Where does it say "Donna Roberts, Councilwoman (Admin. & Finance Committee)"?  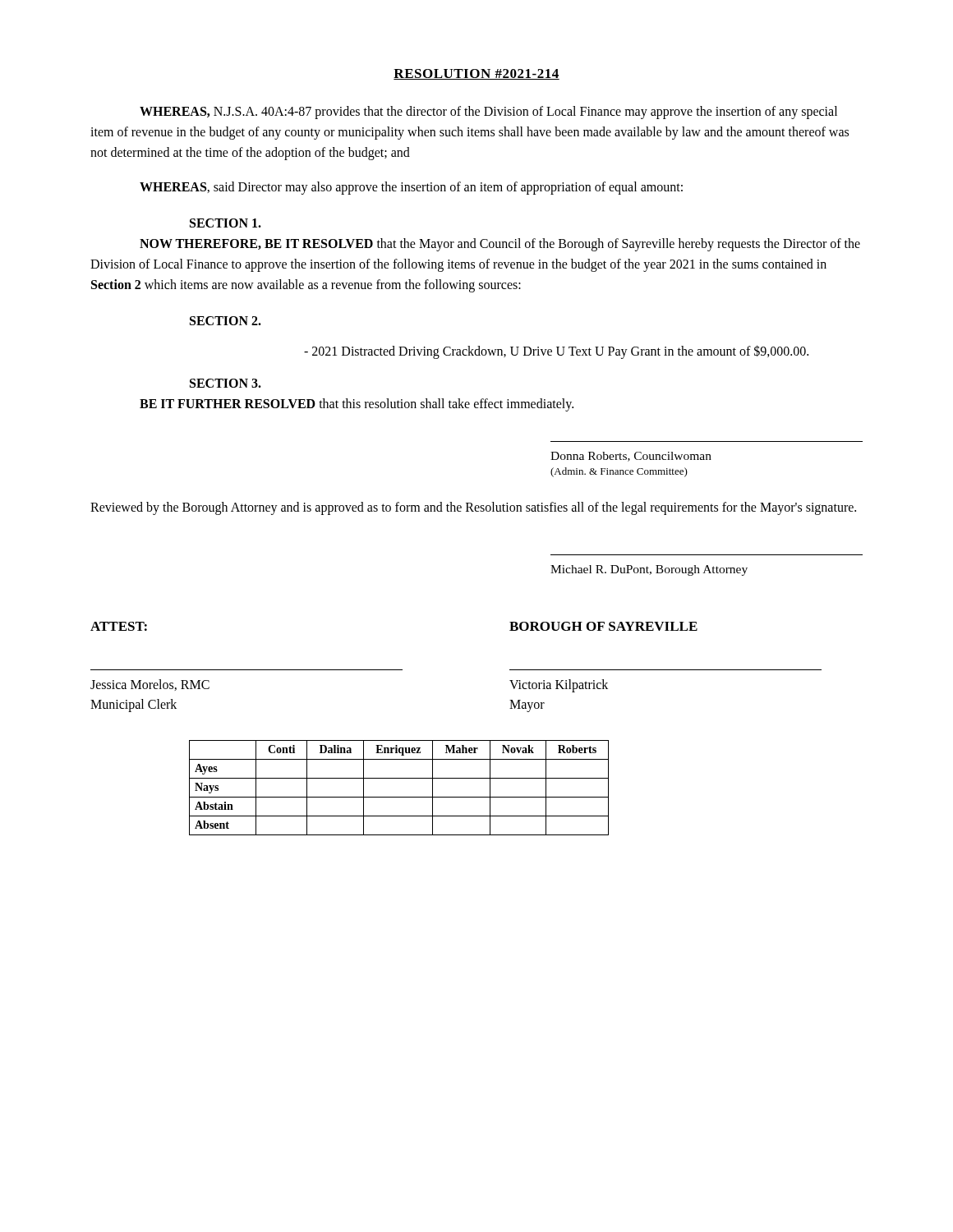click(x=707, y=460)
